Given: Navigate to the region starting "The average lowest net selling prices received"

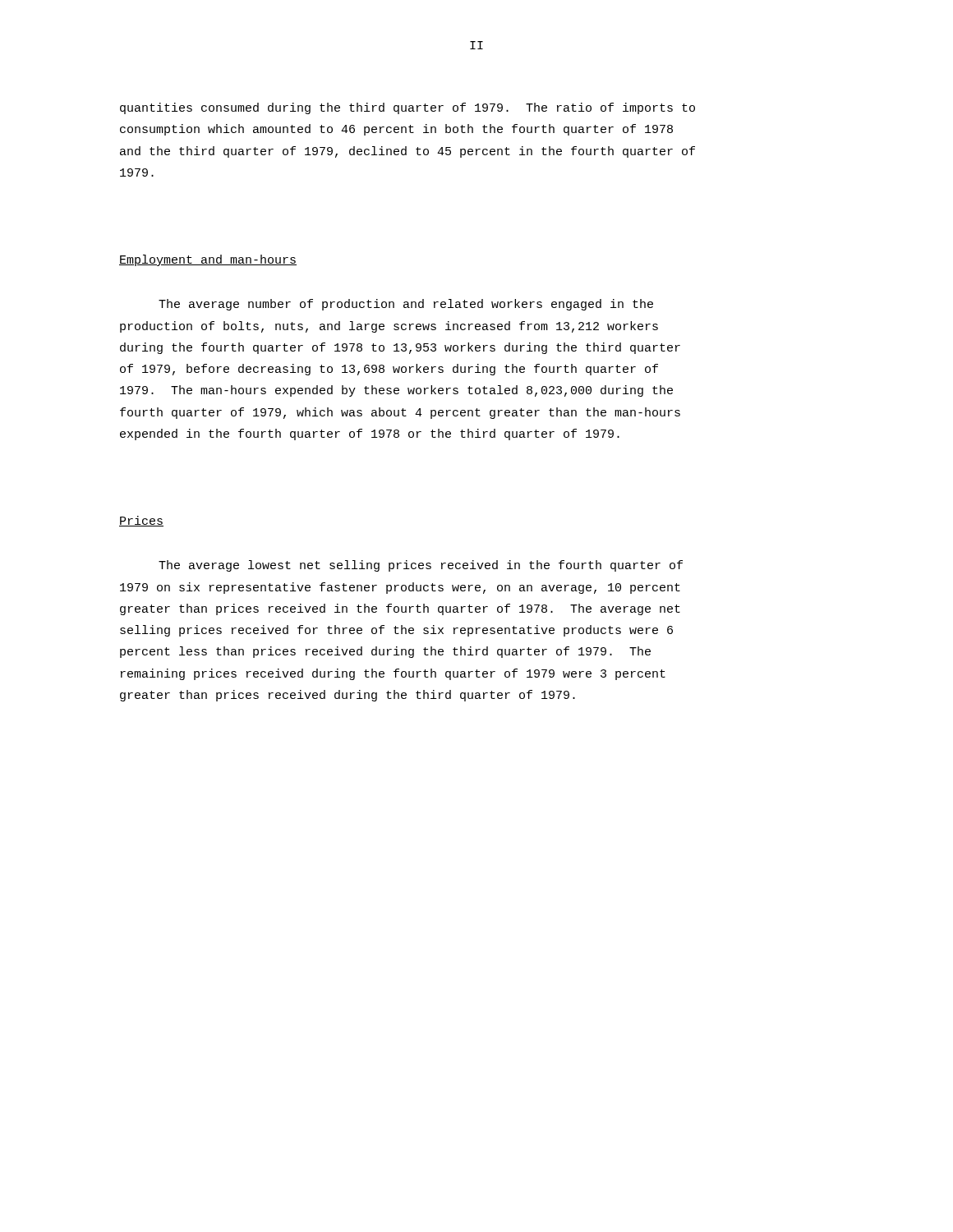Looking at the screenshot, I should [x=401, y=631].
